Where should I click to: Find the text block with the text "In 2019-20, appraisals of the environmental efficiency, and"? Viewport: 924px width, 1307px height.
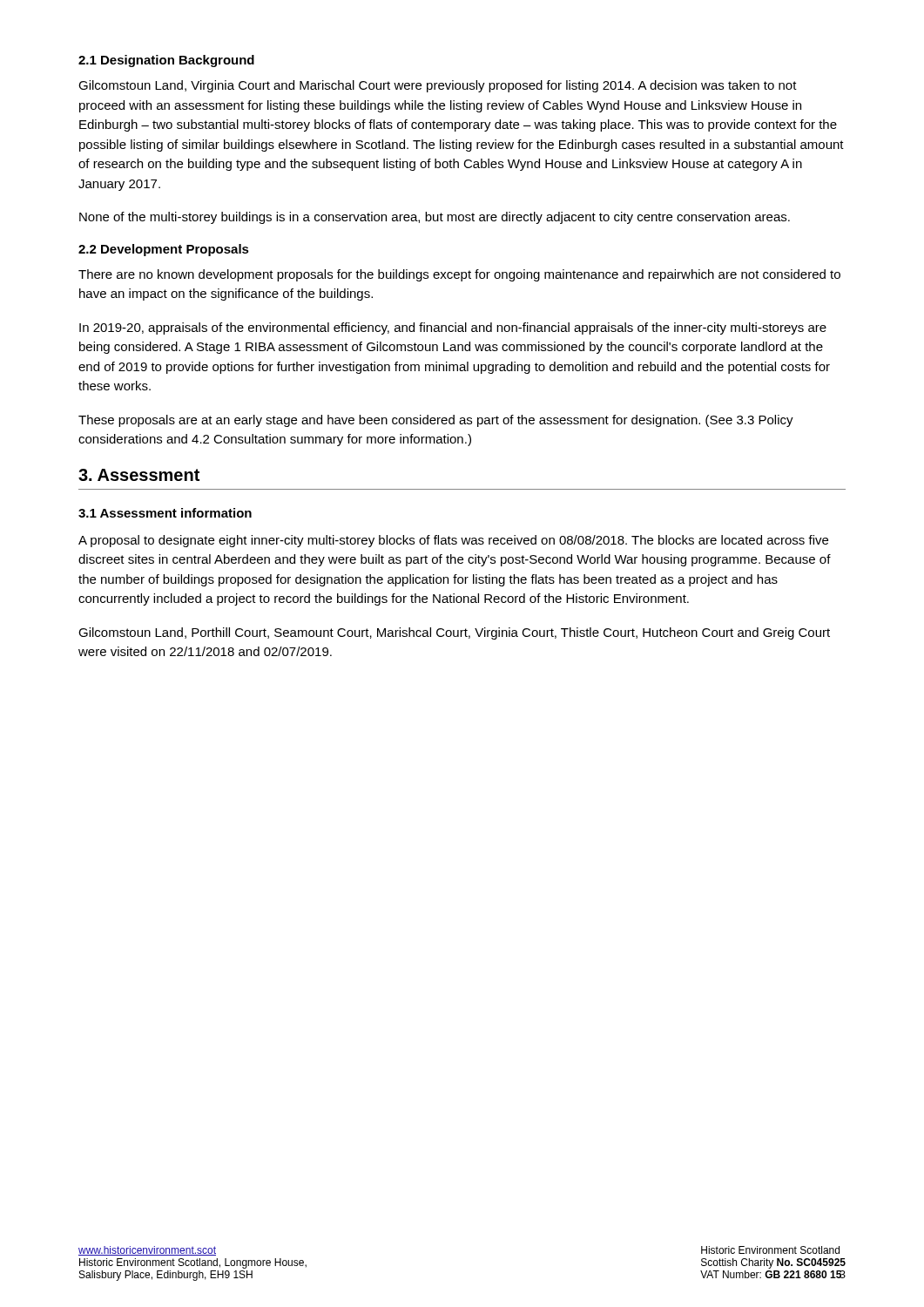point(454,356)
